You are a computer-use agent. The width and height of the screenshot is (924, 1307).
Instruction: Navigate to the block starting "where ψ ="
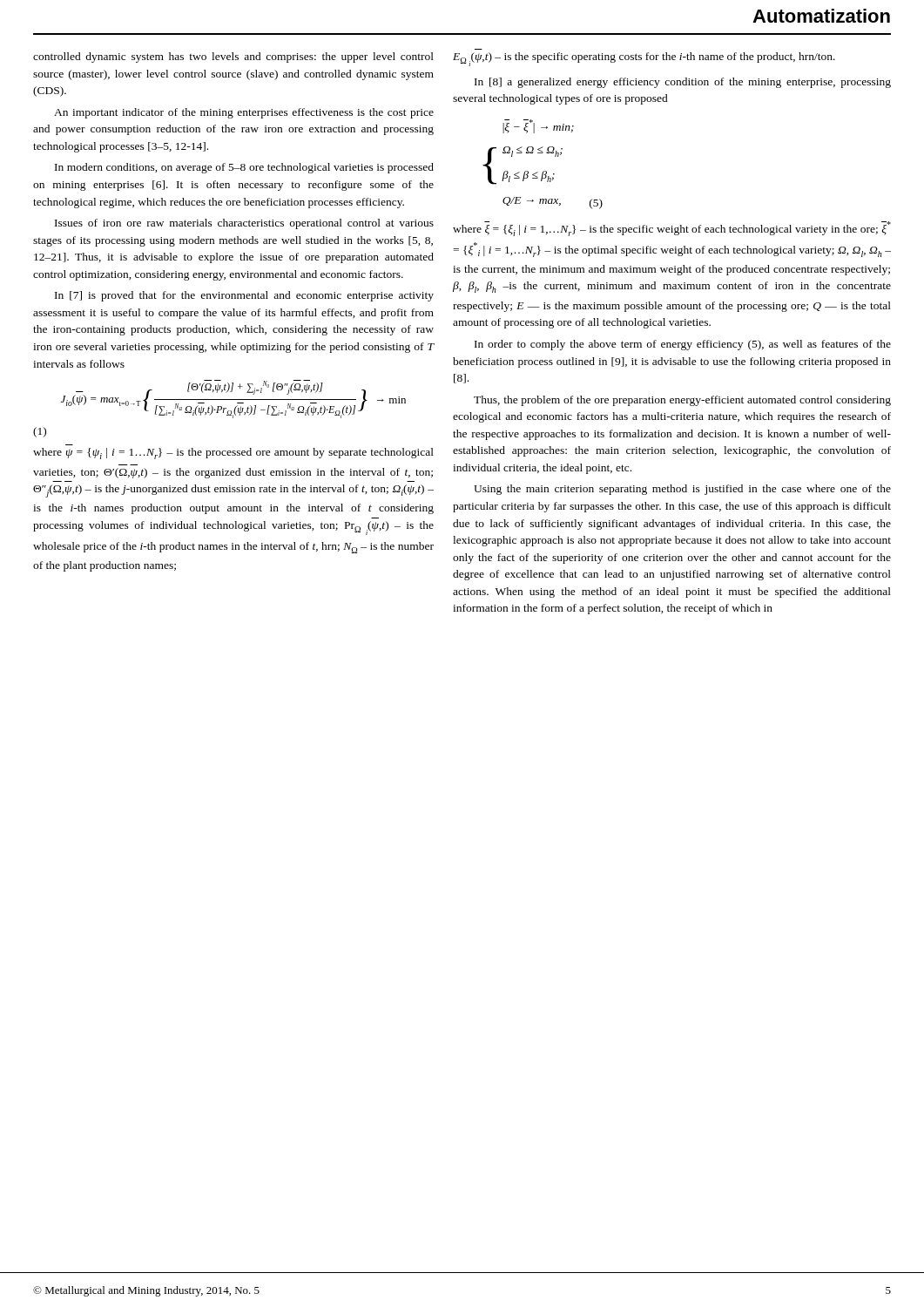pos(233,509)
